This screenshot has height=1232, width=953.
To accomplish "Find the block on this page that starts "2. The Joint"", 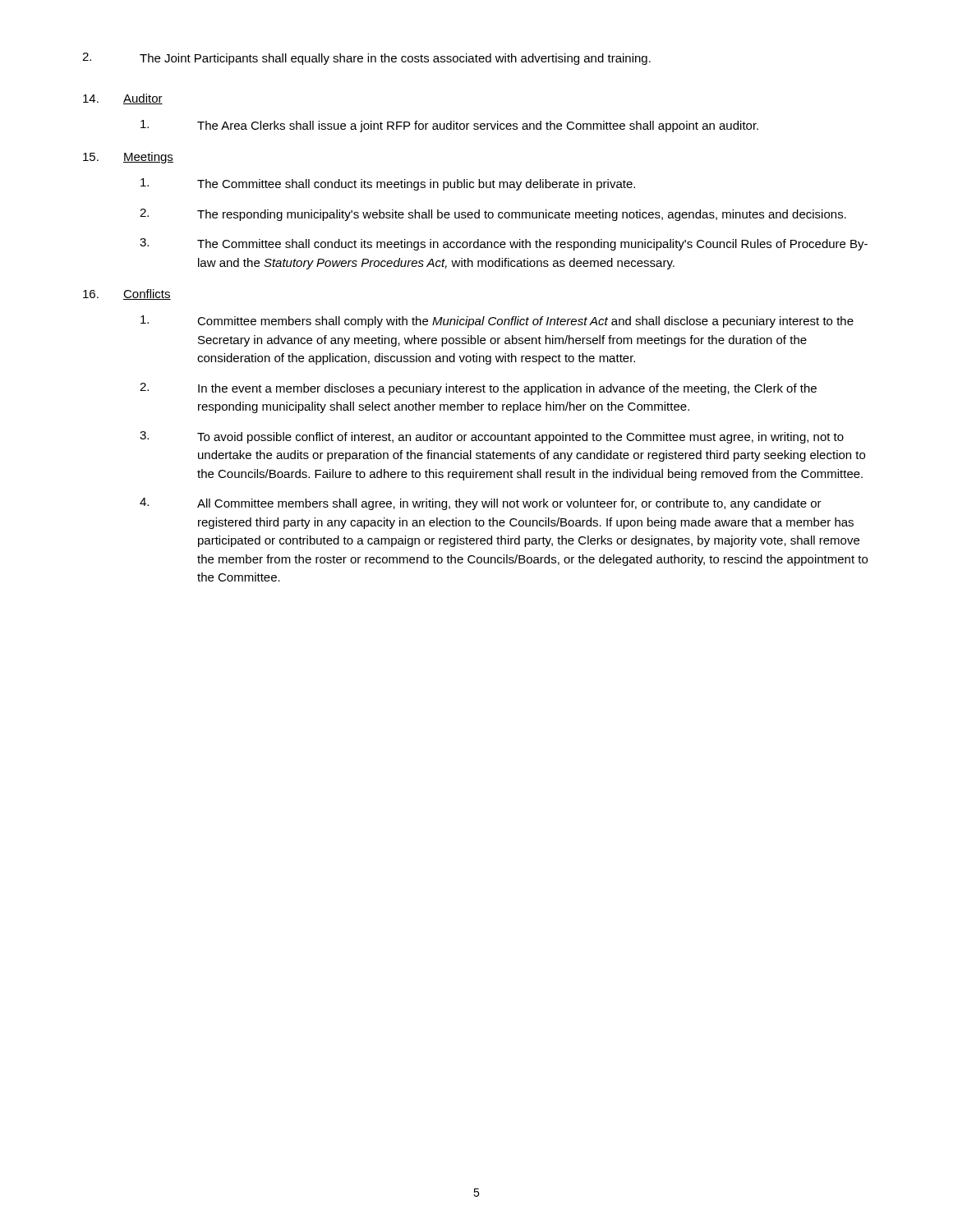I will click(x=476, y=59).
